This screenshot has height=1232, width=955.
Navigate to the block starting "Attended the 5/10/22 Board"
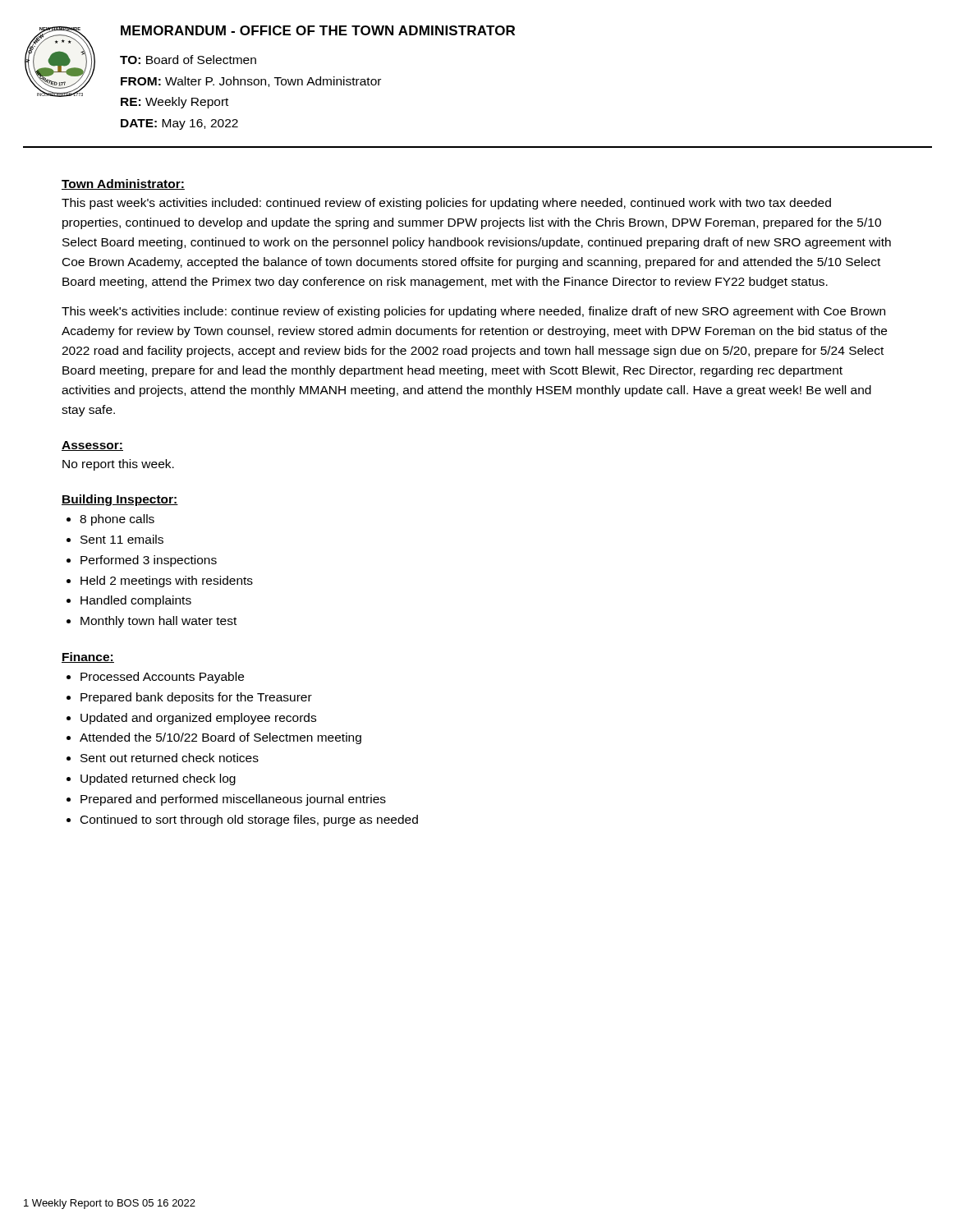pyautogui.click(x=221, y=737)
